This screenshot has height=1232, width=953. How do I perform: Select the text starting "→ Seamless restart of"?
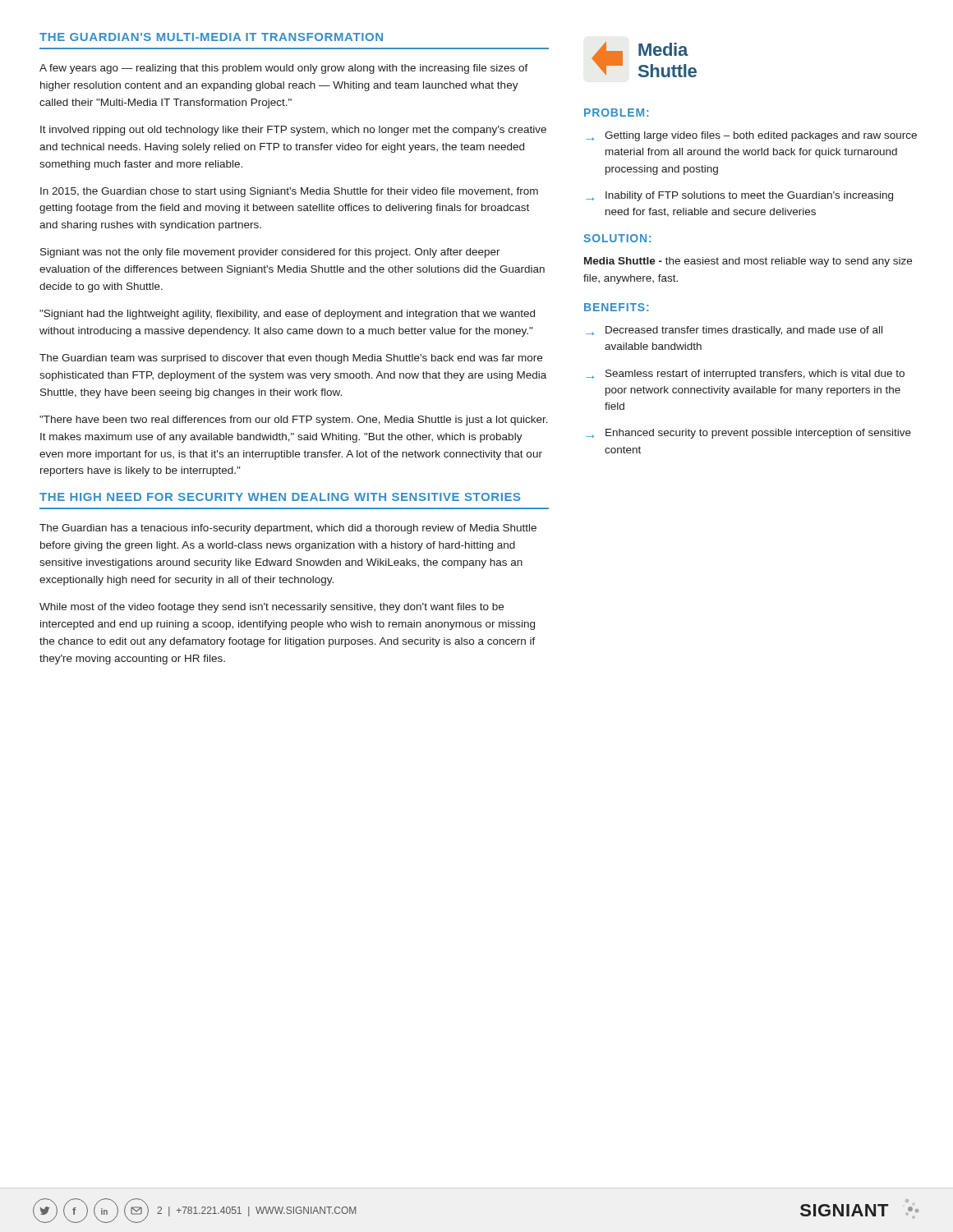[x=752, y=390]
